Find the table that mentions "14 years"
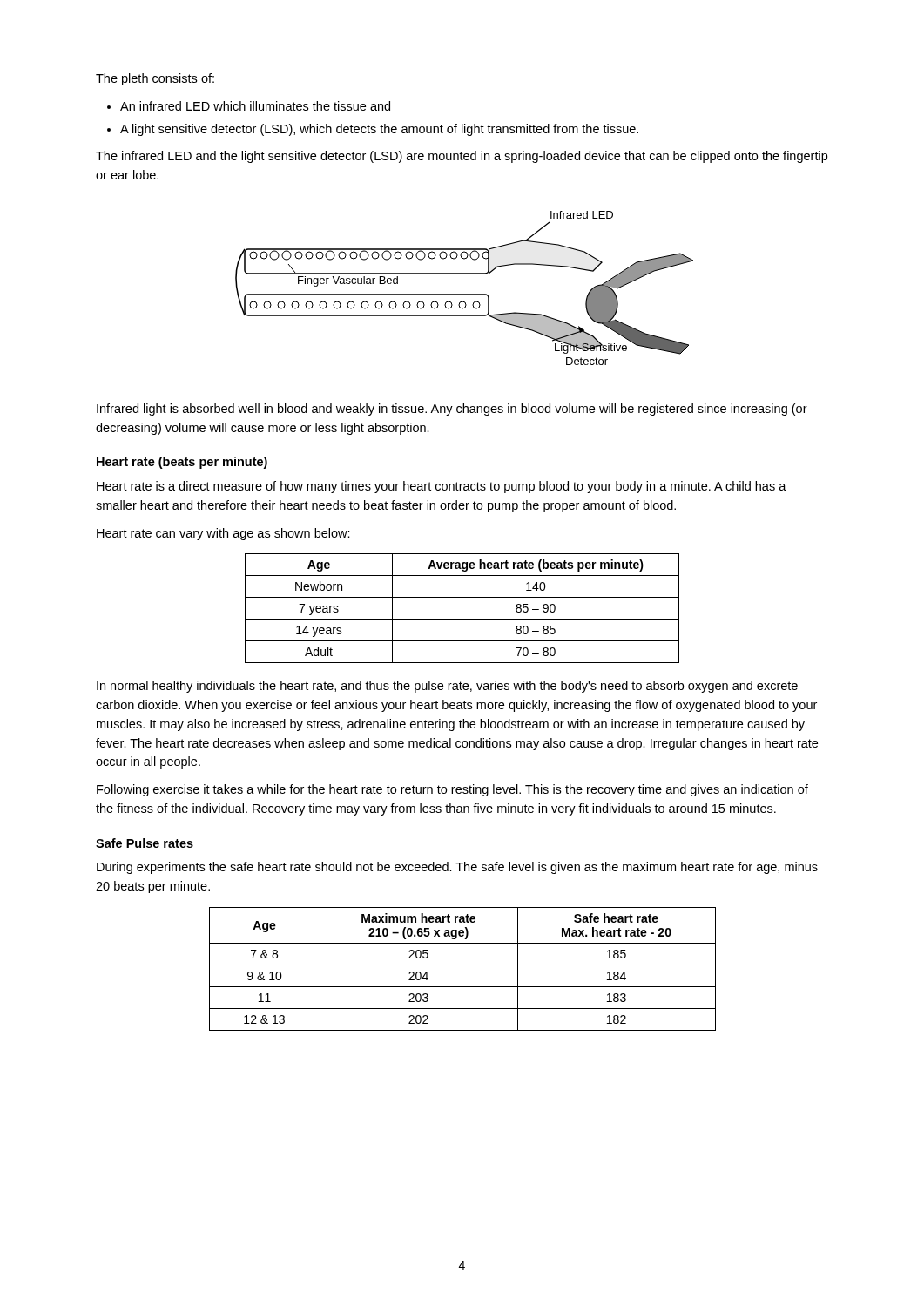Viewport: 924px width, 1307px height. [x=462, y=608]
